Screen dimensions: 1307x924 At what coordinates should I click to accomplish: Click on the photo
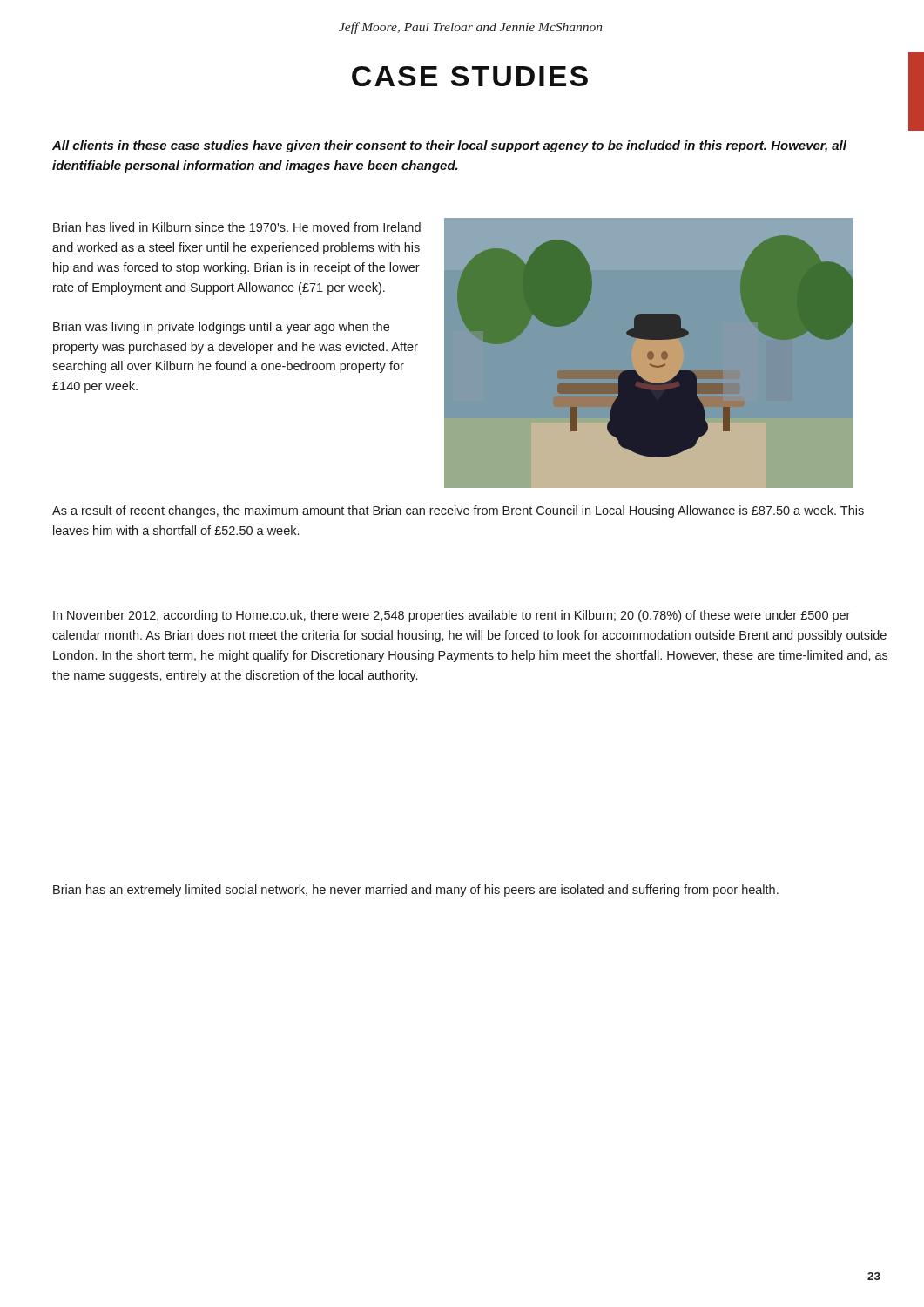(649, 353)
